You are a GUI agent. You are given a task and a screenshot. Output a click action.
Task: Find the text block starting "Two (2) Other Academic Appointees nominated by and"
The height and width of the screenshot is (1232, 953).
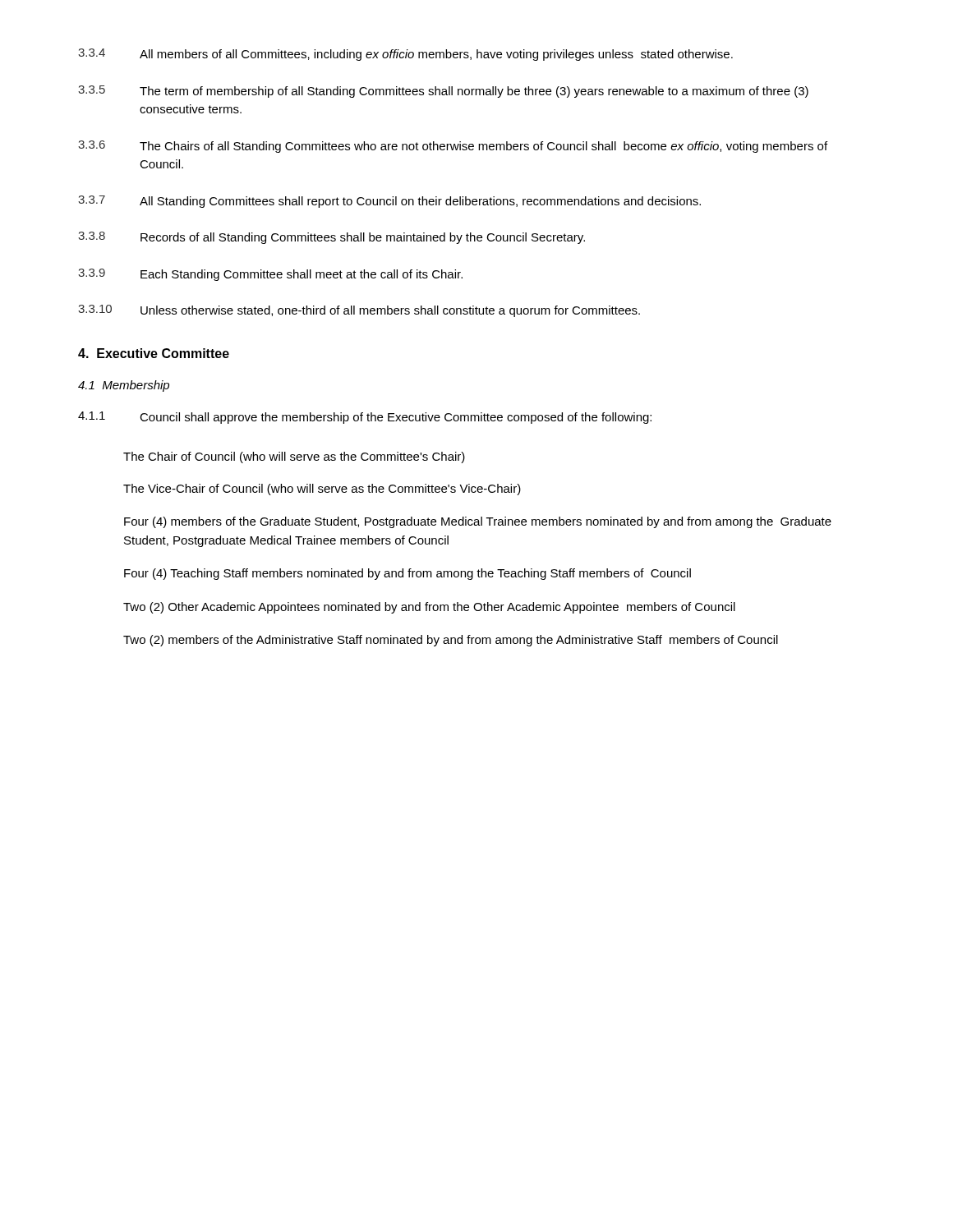[429, 606]
